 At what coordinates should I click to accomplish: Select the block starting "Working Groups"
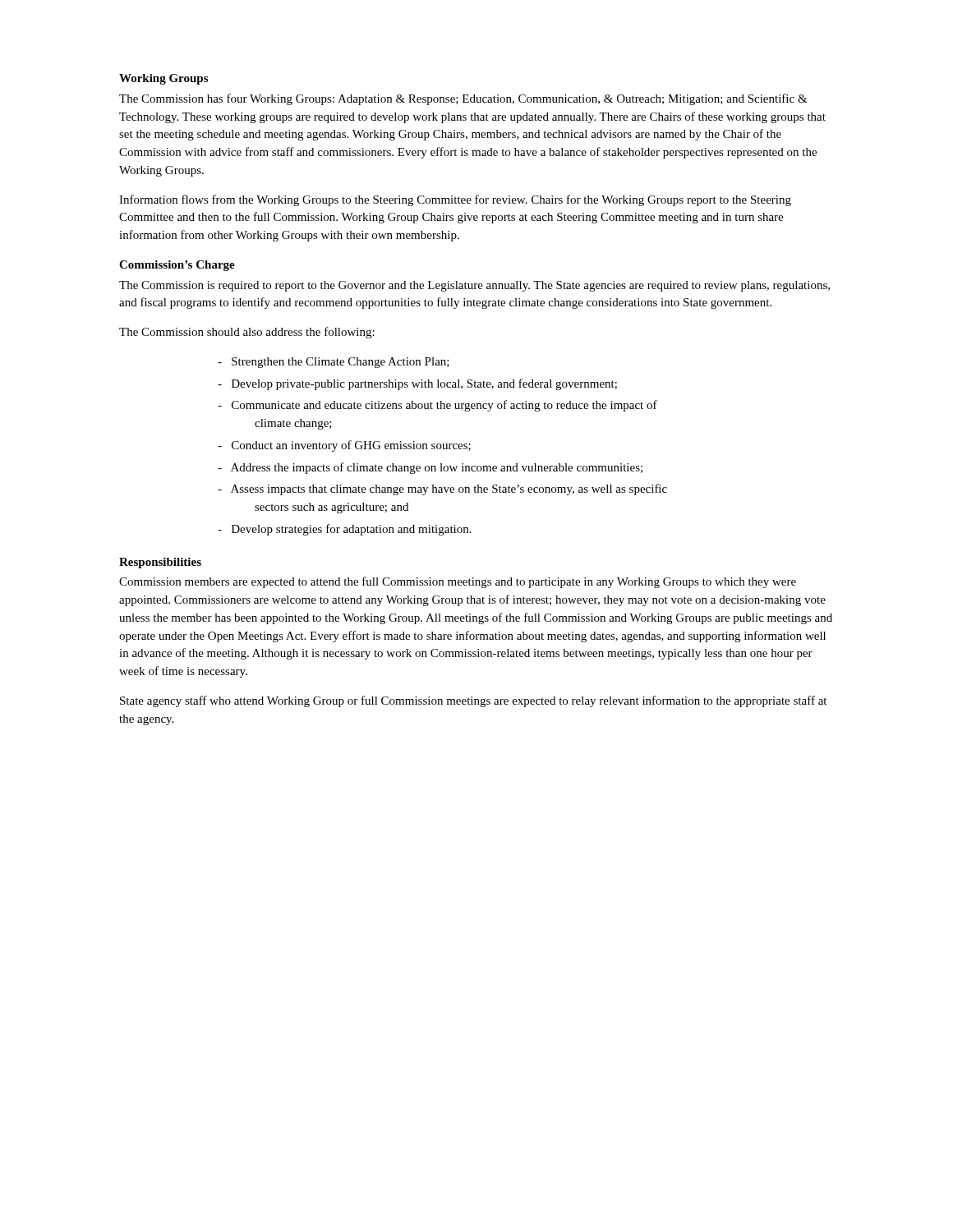(x=164, y=78)
